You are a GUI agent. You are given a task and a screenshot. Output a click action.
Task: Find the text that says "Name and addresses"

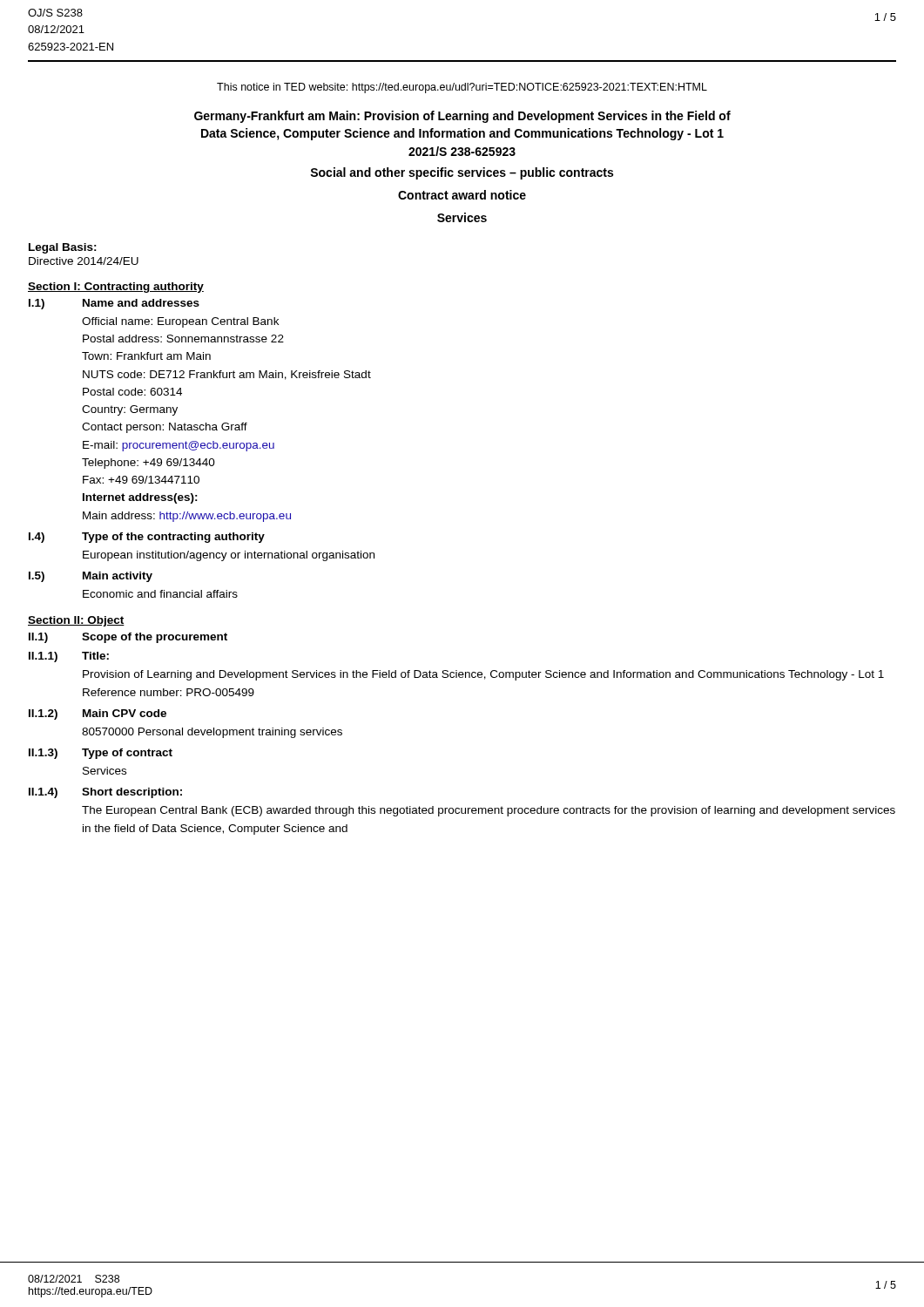pyautogui.click(x=141, y=303)
